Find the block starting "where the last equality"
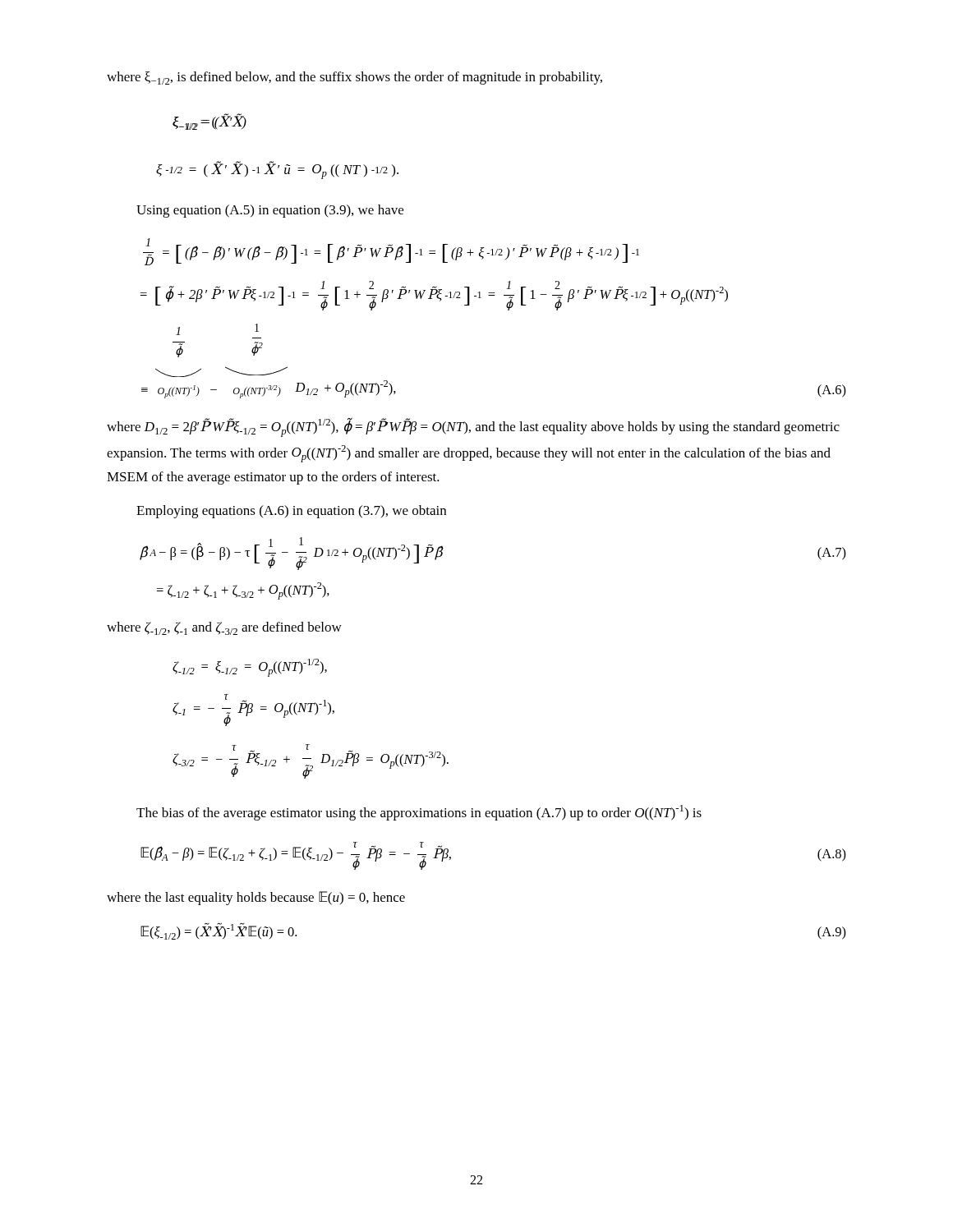This screenshot has height=1232, width=953. click(x=256, y=897)
